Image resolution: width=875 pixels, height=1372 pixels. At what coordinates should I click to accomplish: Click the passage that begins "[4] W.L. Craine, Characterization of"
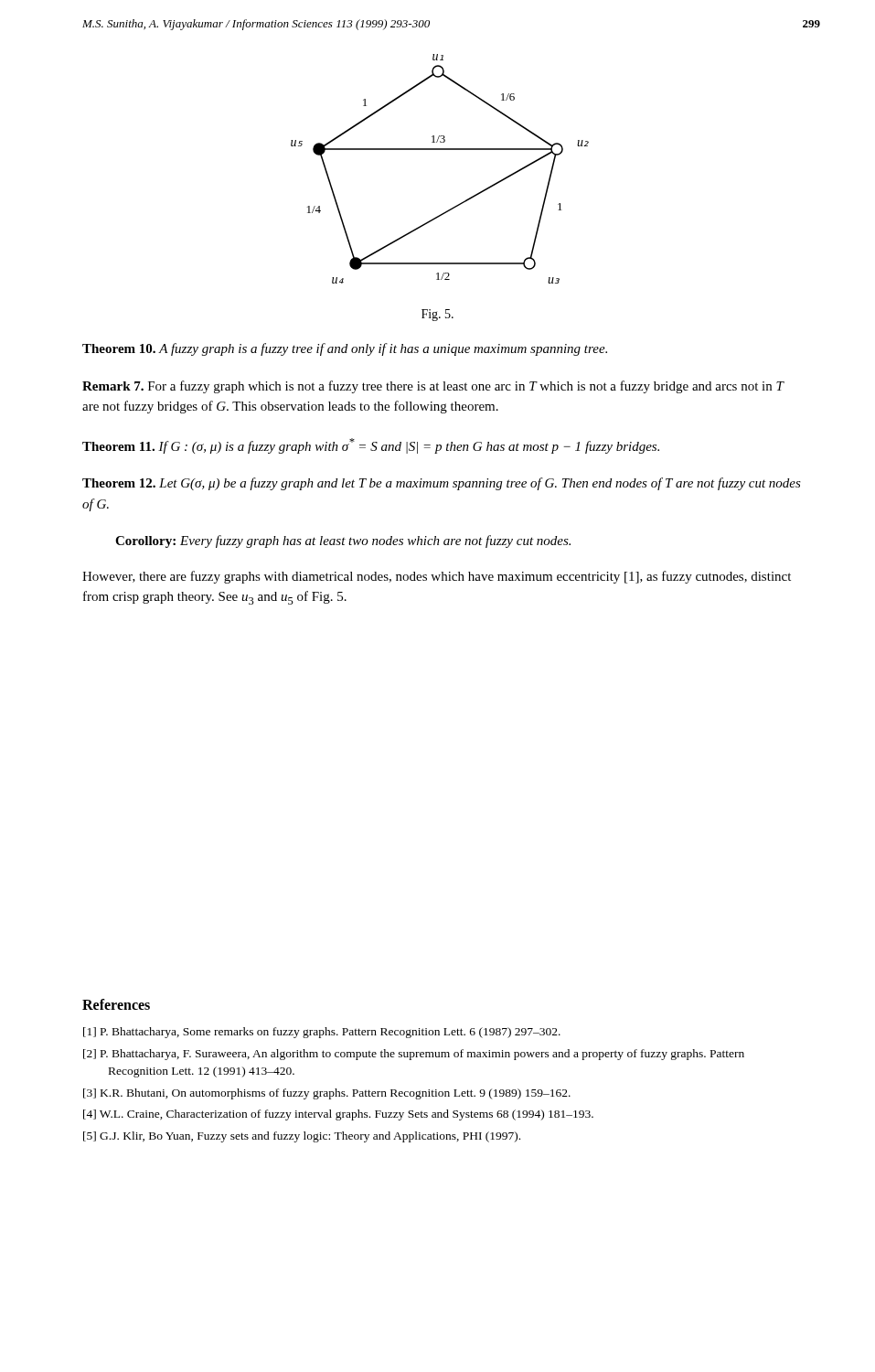pos(338,1114)
